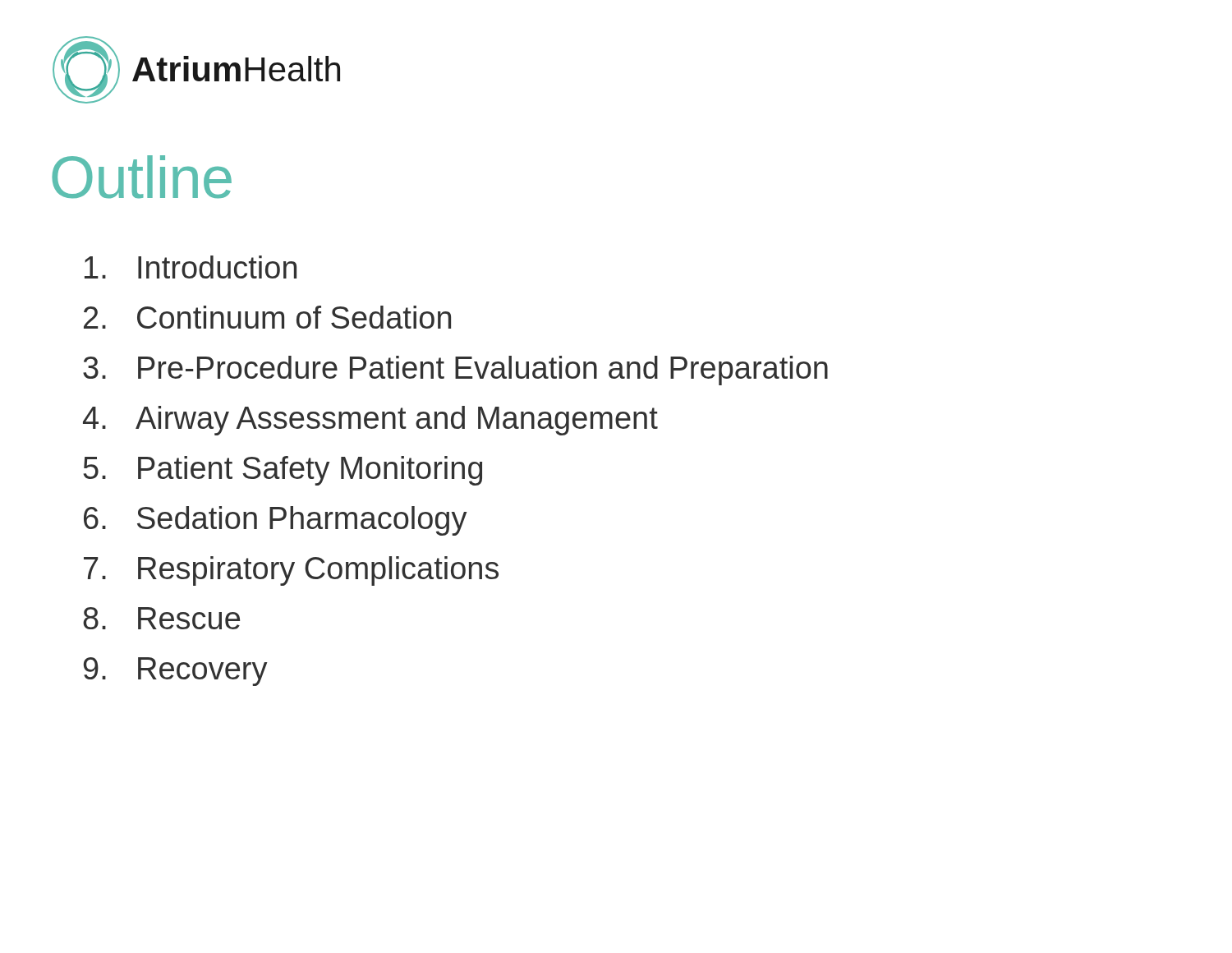Navigate to the region starting "3. Pre-Procedure Patient Evaluation"

tap(456, 368)
